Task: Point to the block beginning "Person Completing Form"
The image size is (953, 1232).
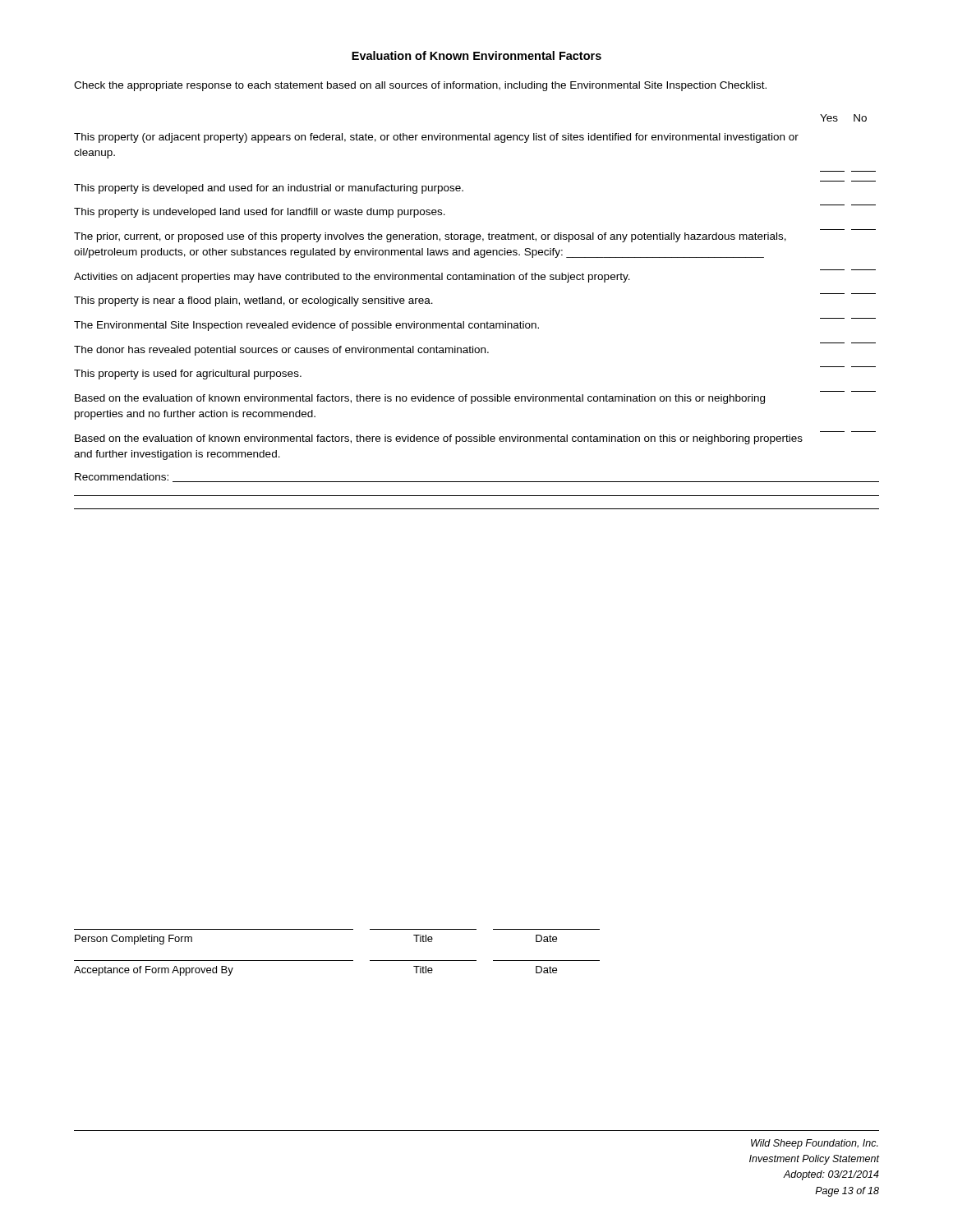Action: (x=476, y=936)
